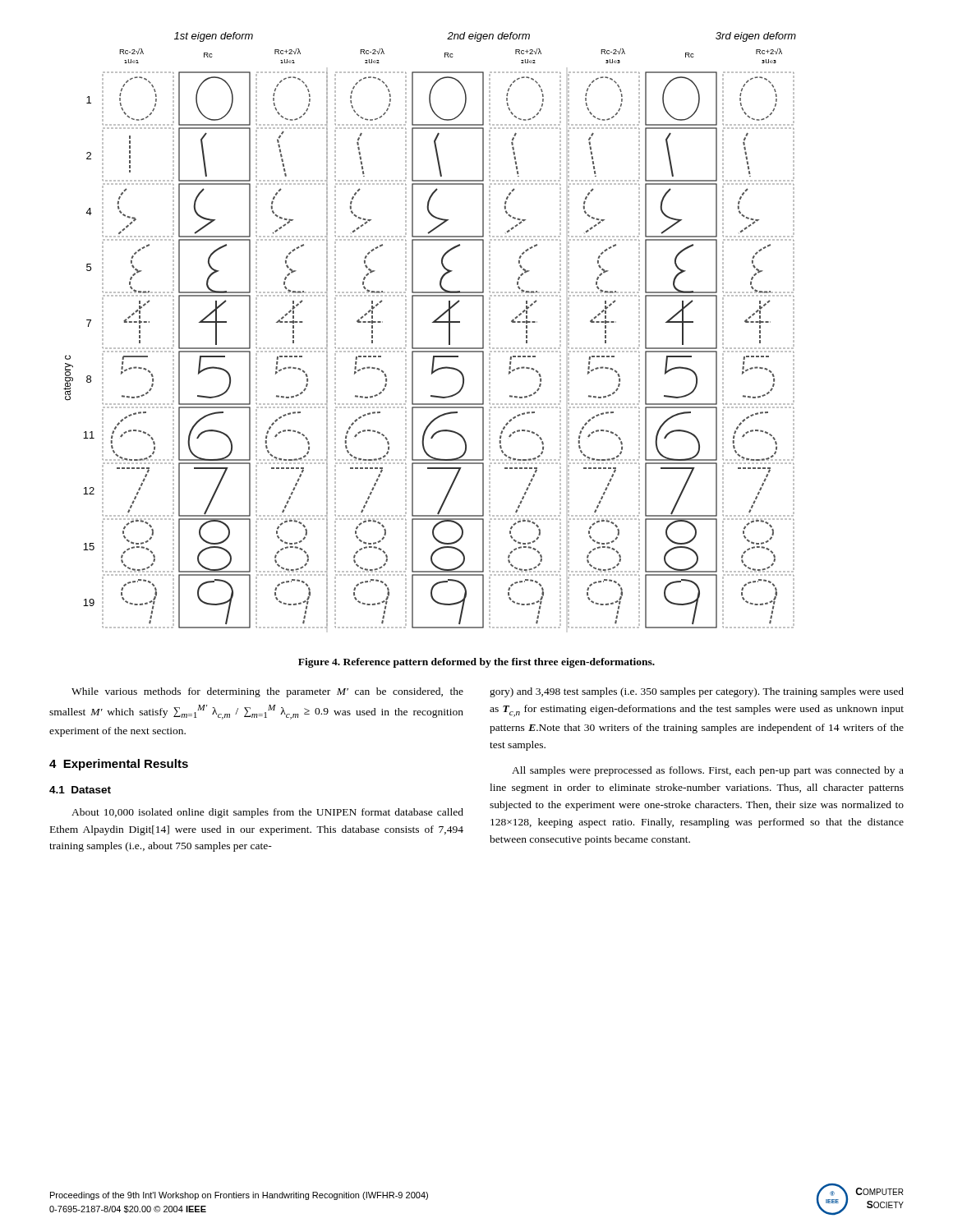Find the illustration
This screenshot has width=953, height=1232.
pyautogui.click(x=476, y=338)
